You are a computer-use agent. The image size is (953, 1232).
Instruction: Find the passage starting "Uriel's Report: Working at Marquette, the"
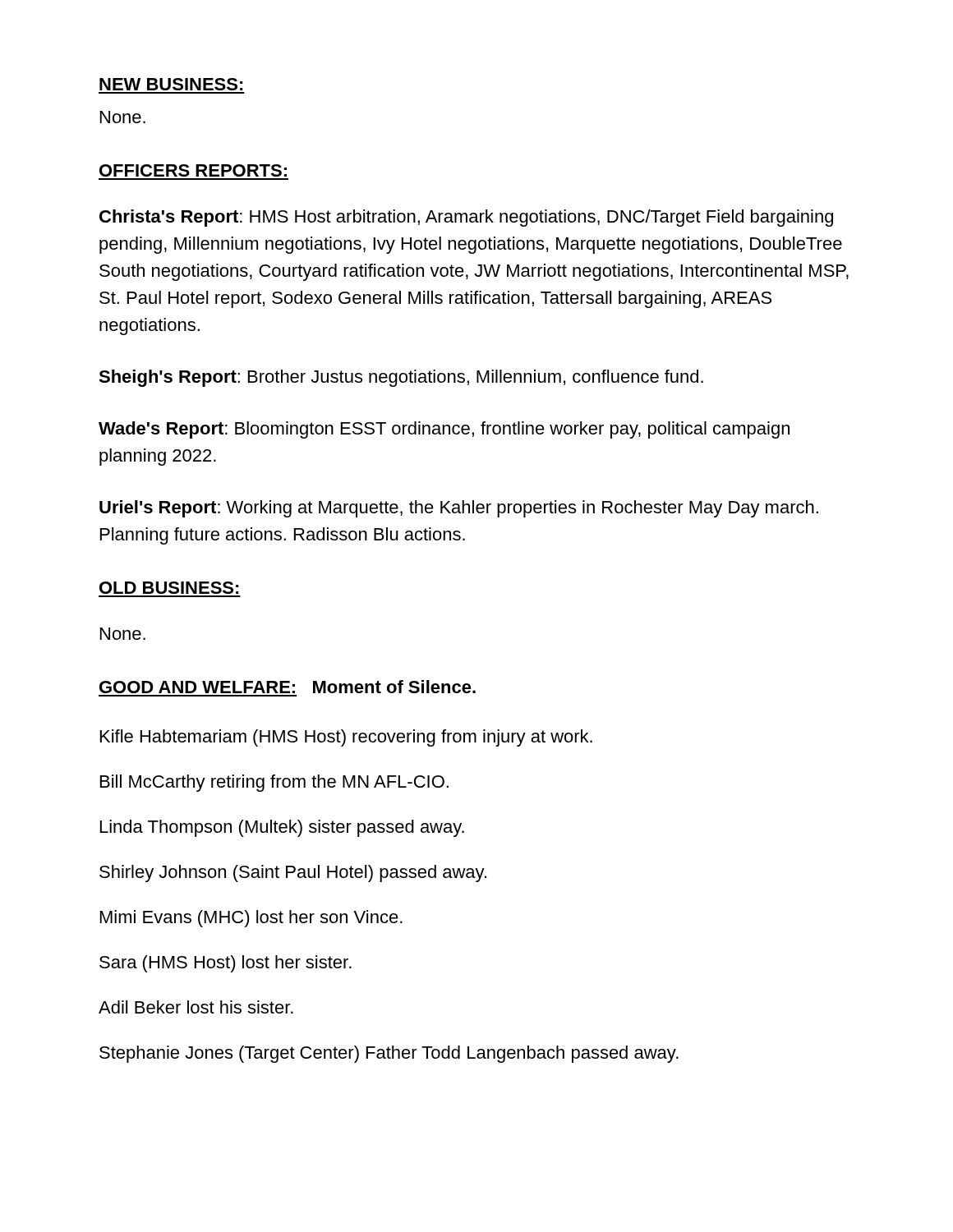pyautogui.click(x=459, y=521)
